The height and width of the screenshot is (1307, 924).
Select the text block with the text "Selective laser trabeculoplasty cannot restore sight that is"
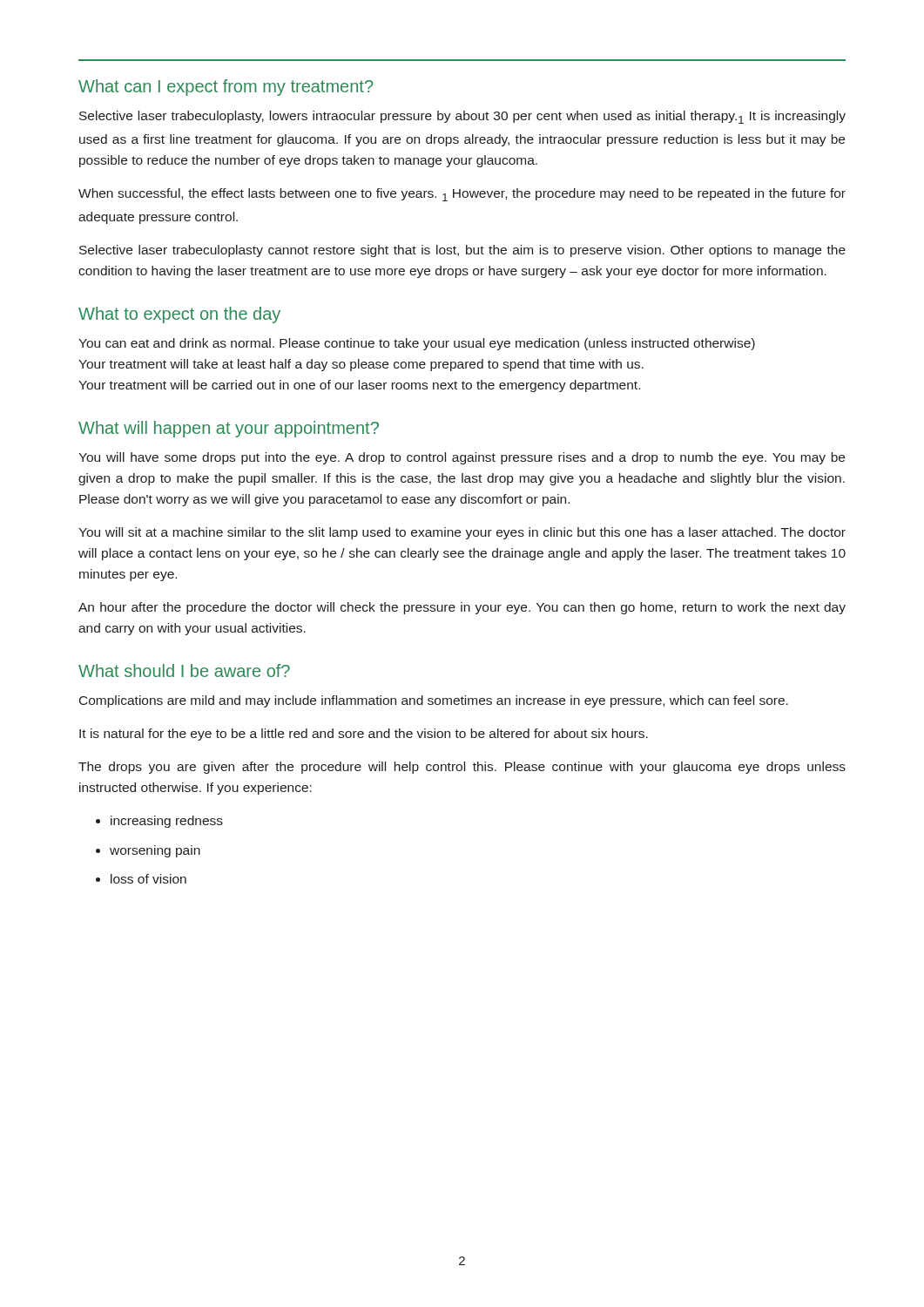462,260
